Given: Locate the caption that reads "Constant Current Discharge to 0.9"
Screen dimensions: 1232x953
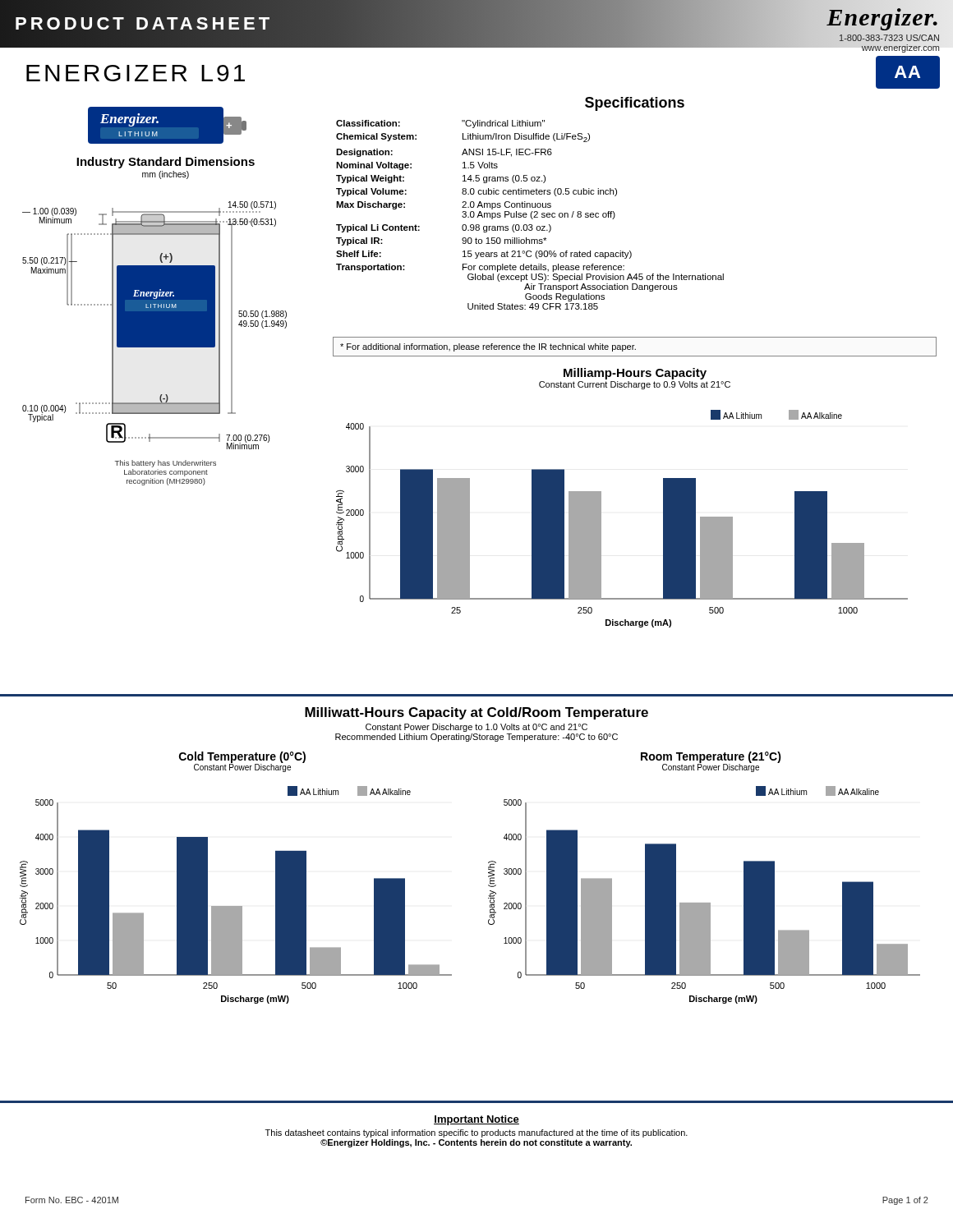Looking at the screenshot, I should [x=635, y=384].
